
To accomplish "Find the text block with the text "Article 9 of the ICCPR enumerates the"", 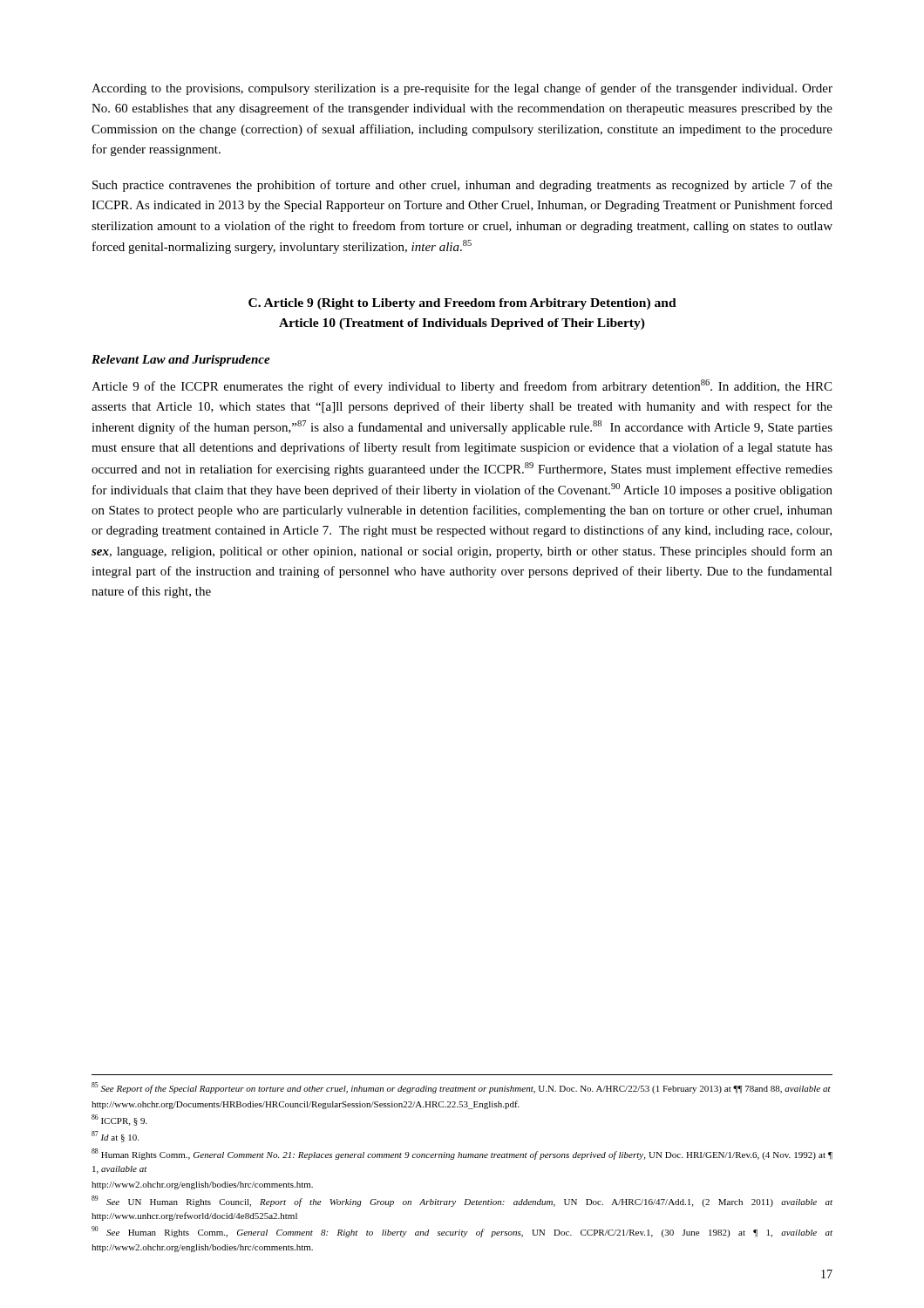I will [x=462, y=488].
